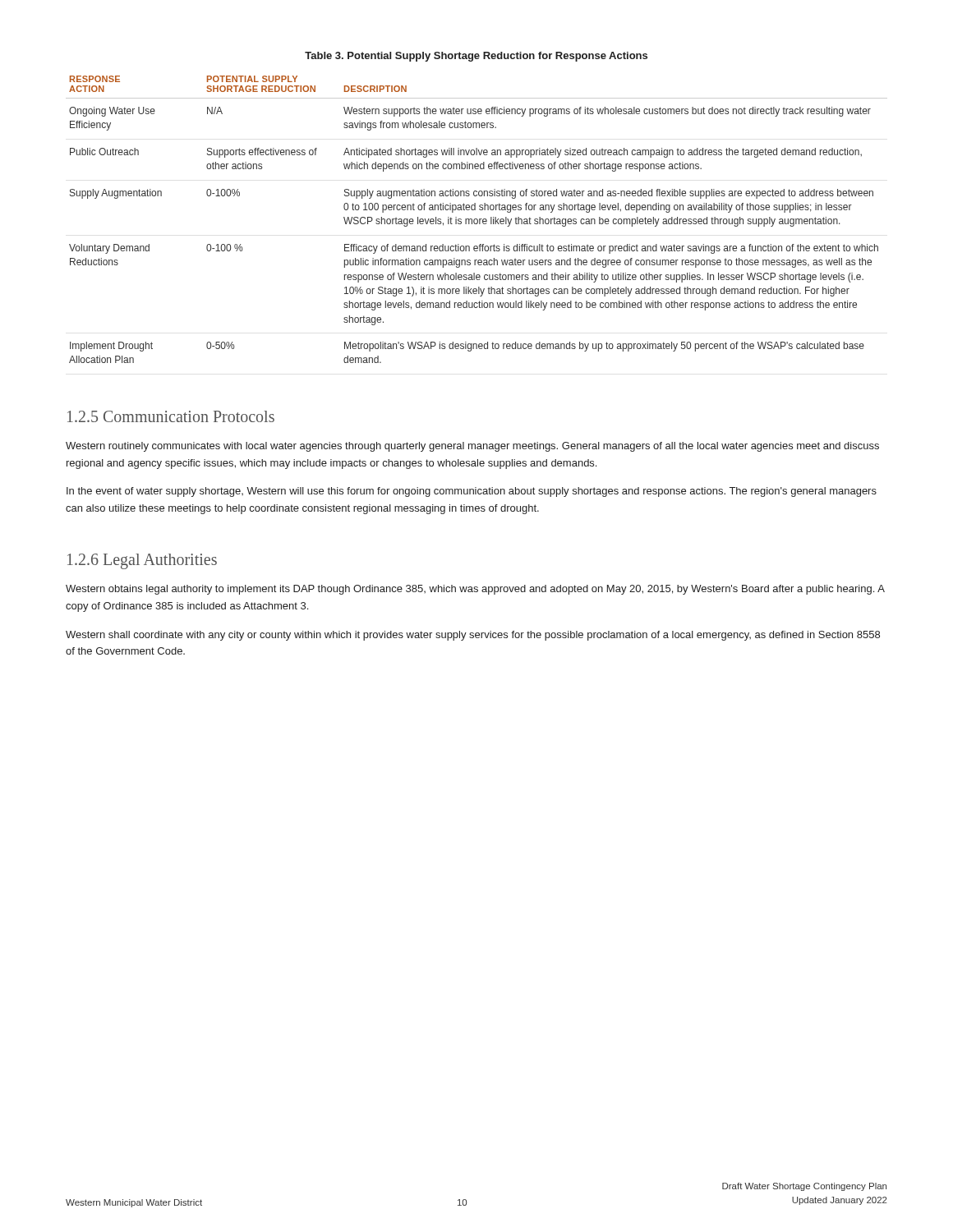Point to "1.2.5 Communication Protocols"
Image resolution: width=953 pixels, height=1232 pixels.
(x=170, y=416)
